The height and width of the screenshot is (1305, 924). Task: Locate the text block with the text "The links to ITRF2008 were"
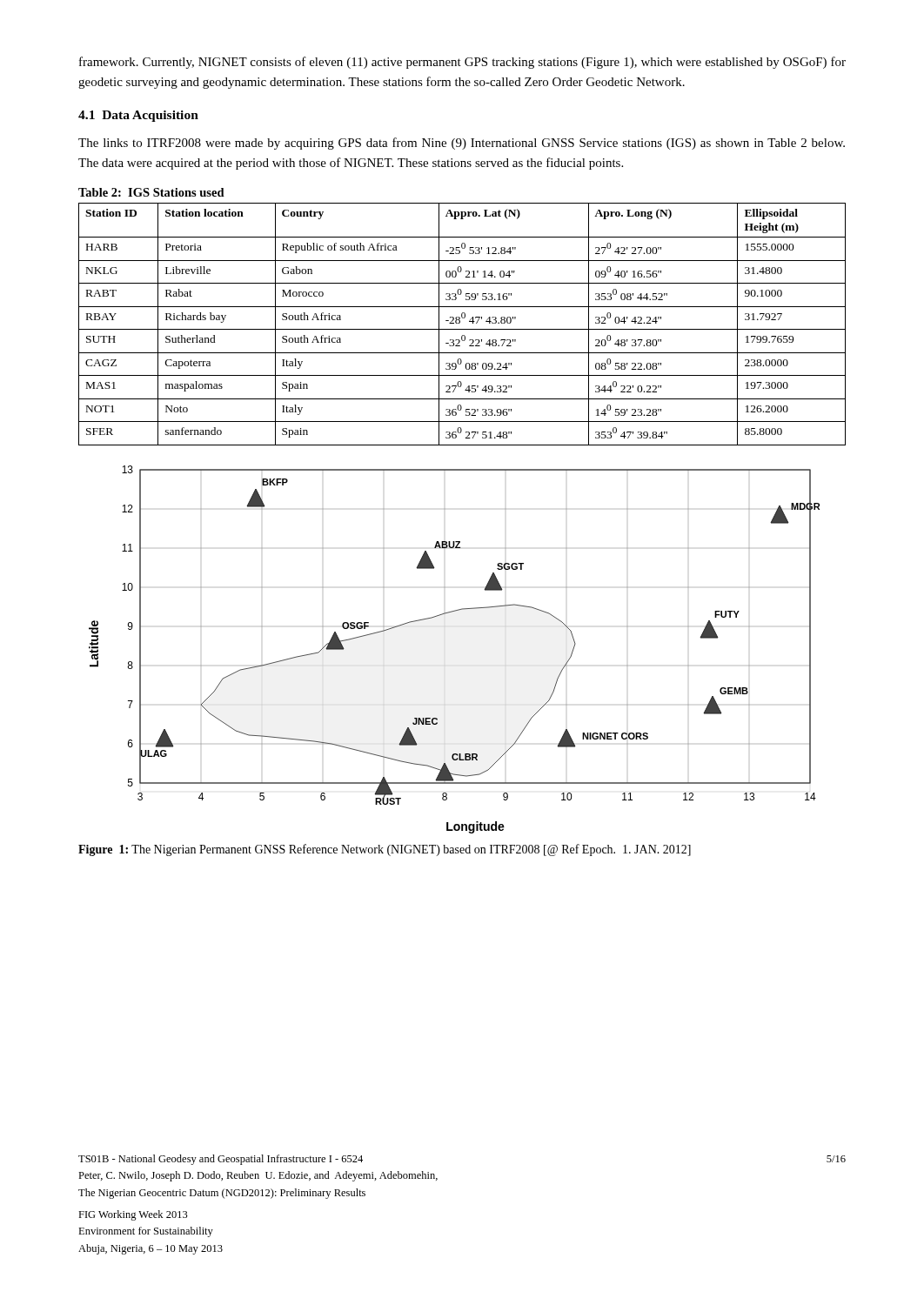(x=462, y=152)
